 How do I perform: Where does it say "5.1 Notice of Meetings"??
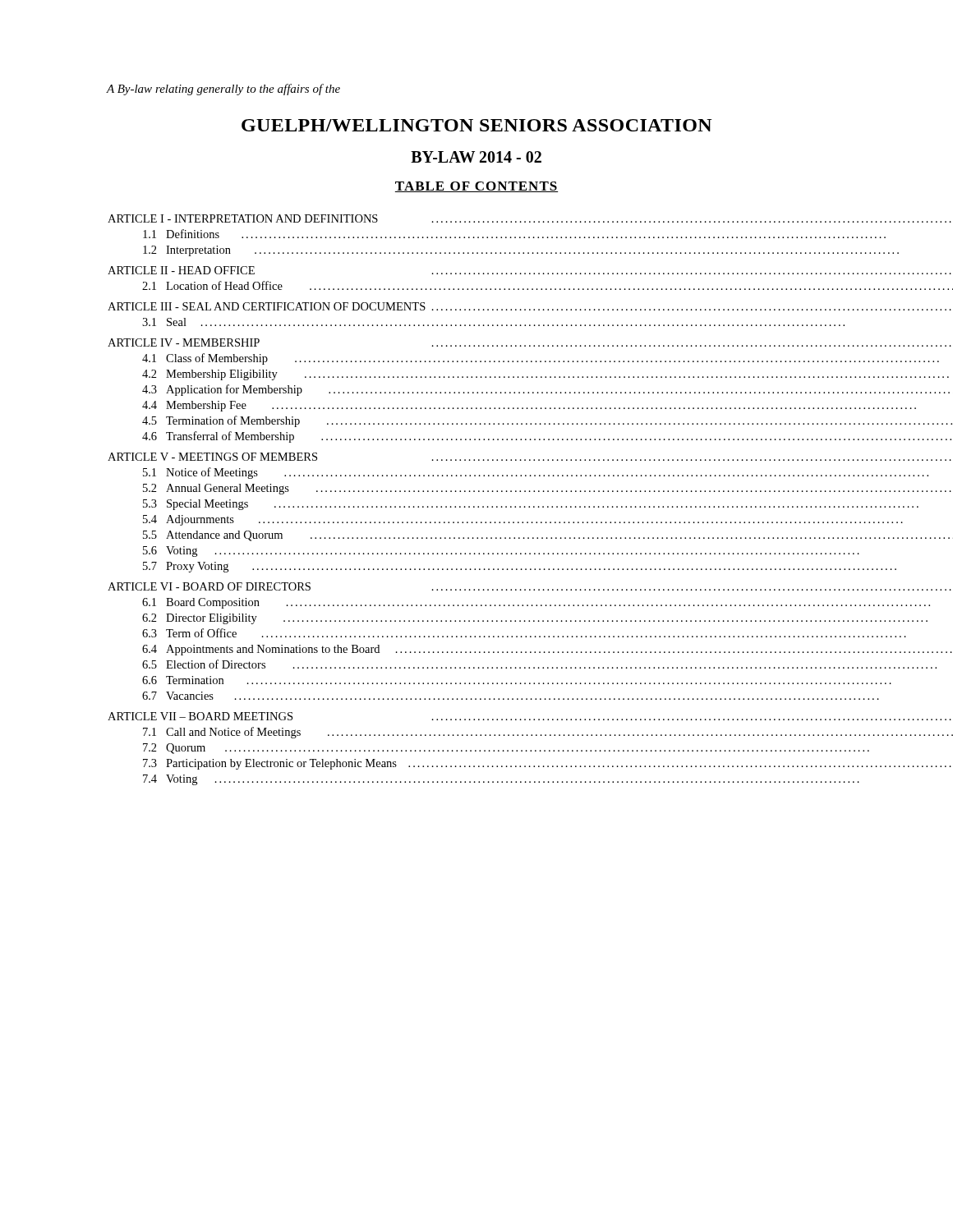coord(530,473)
